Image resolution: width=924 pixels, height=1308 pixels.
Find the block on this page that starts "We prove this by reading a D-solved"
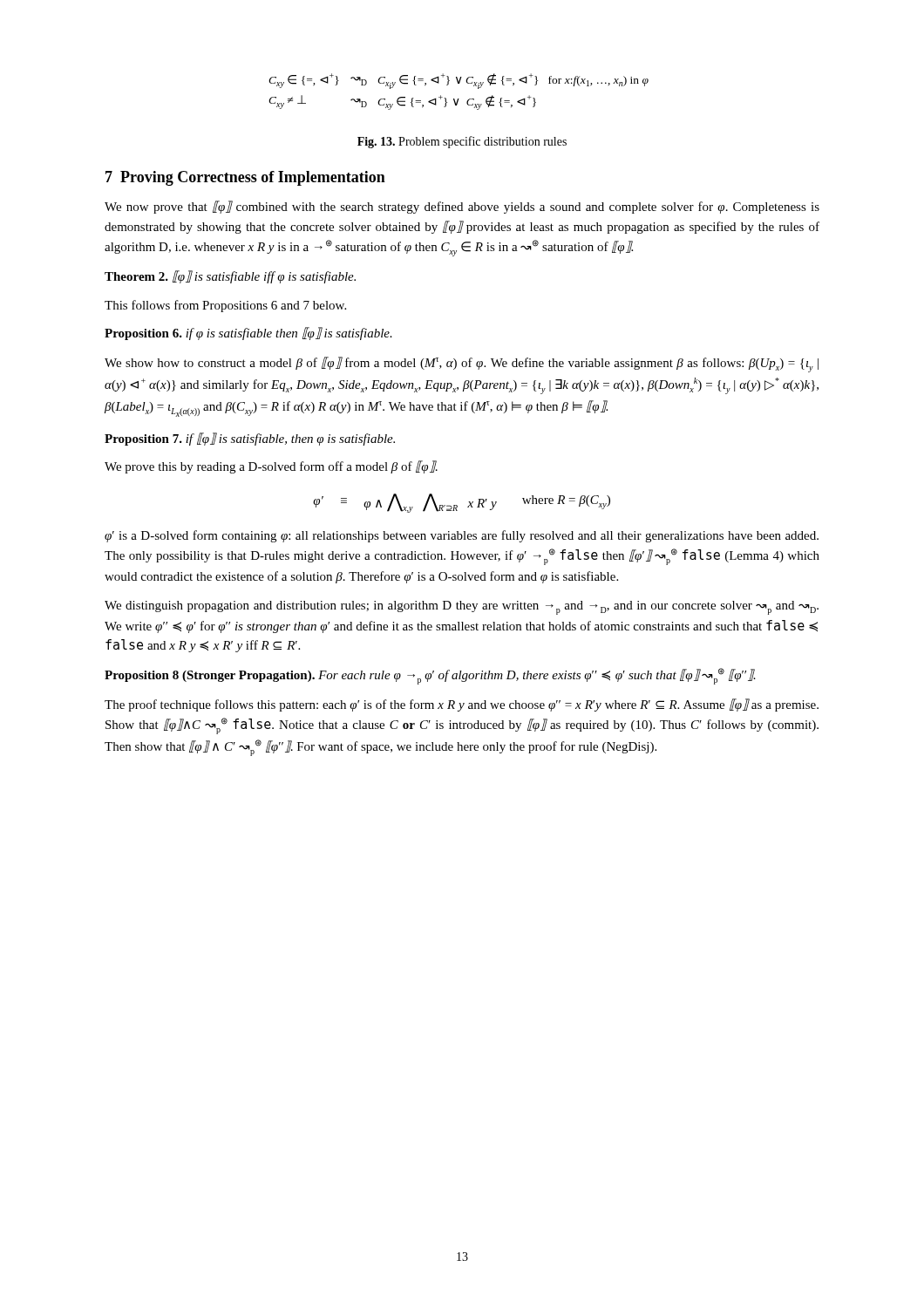271,467
